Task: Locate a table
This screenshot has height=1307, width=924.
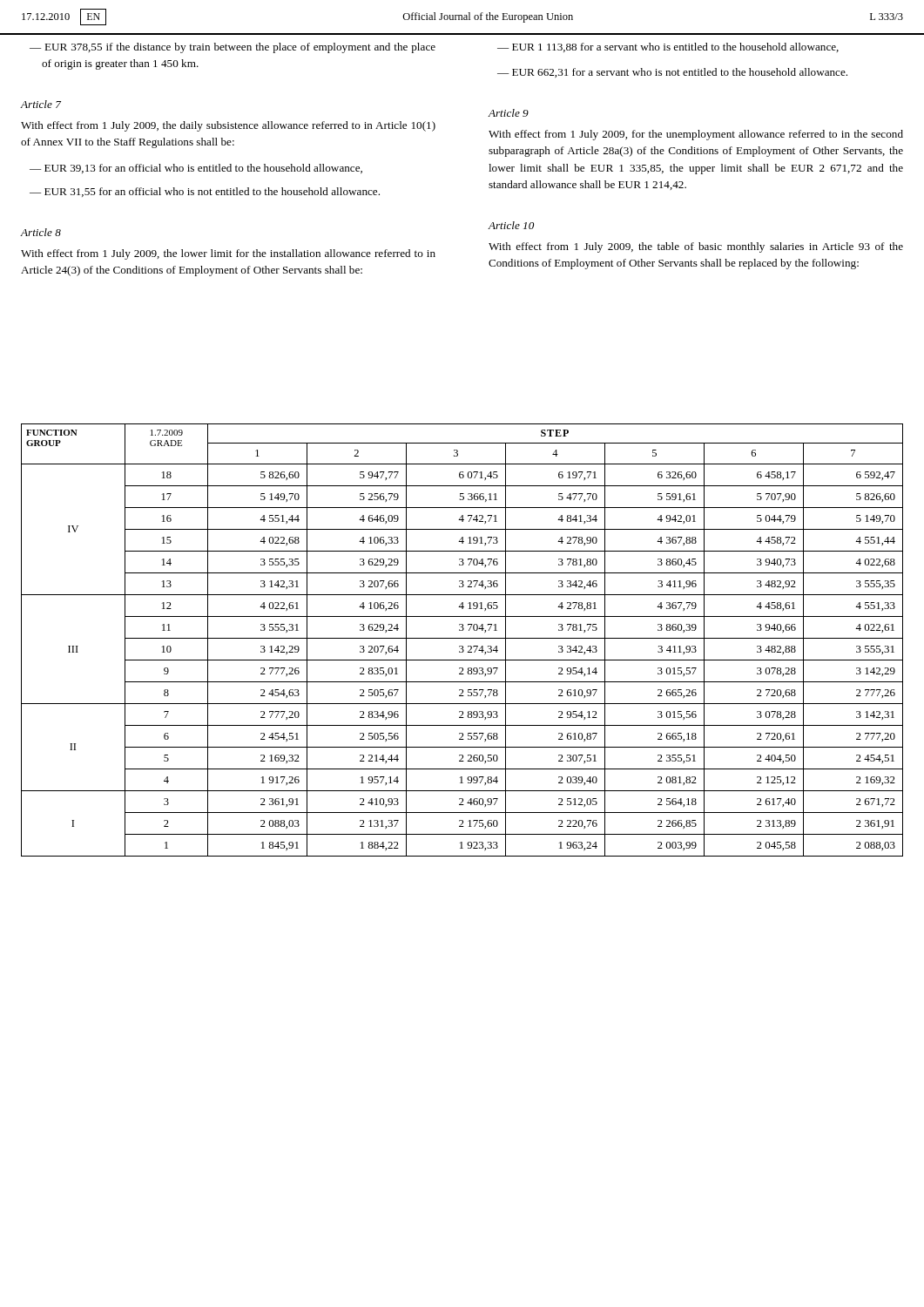Action: (x=462, y=640)
